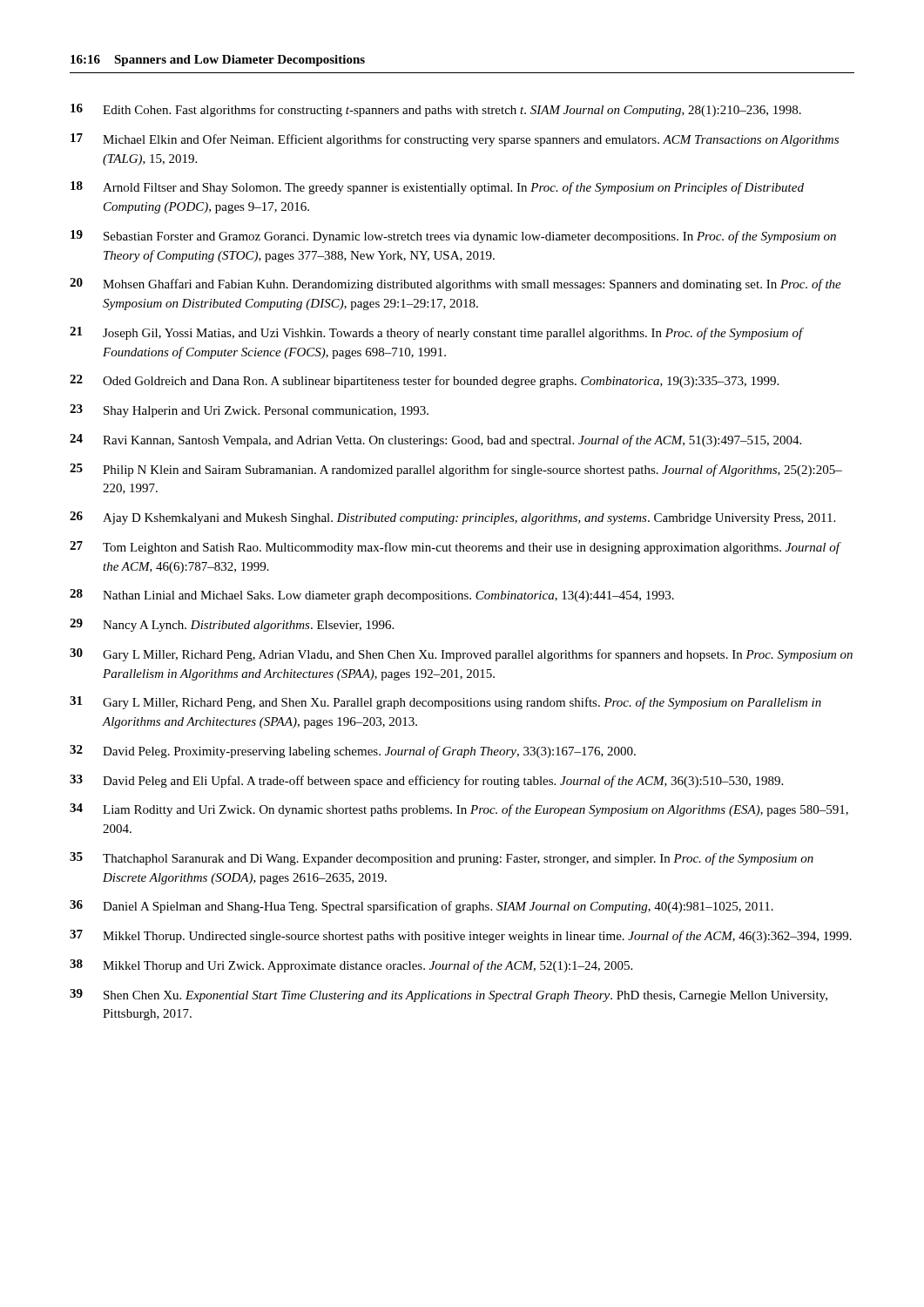Select the element starting "28 Nathan Linial and Michael Saks. Low diameter"
Image resolution: width=924 pixels, height=1307 pixels.
(x=372, y=596)
